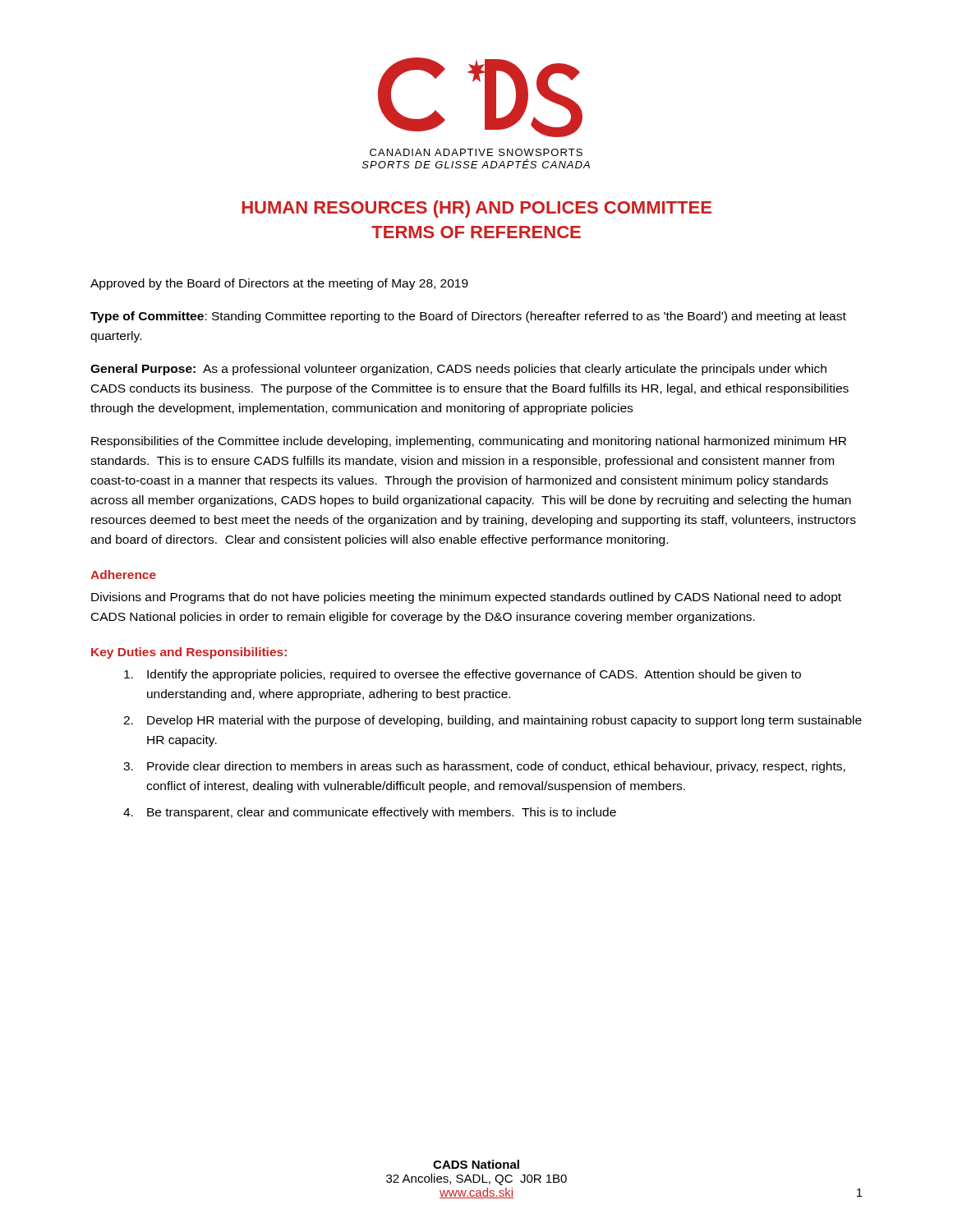The height and width of the screenshot is (1232, 953).
Task: Click on the region starting "2. Develop HR material with the"
Action: click(x=493, y=730)
